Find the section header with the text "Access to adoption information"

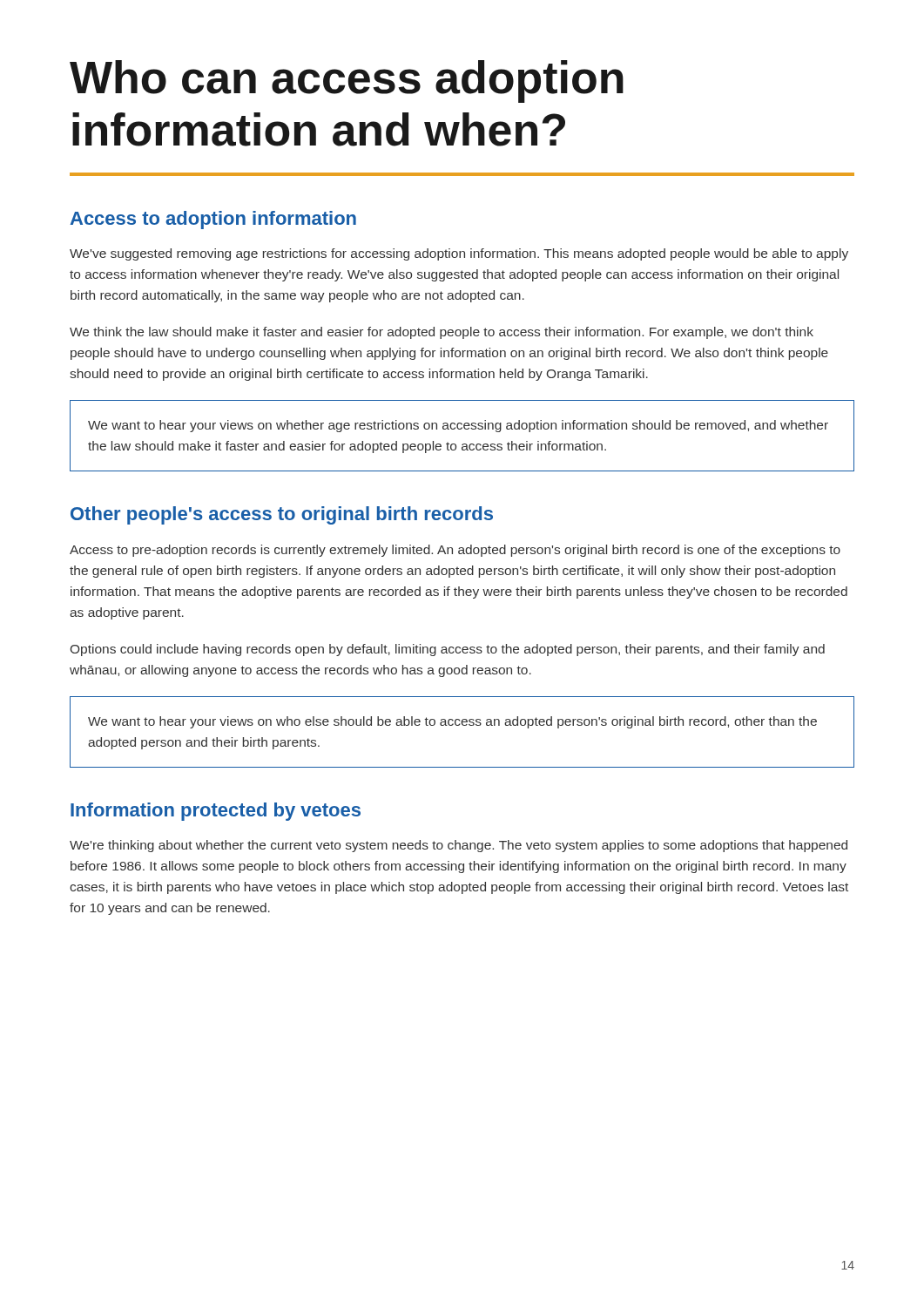click(x=213, y=220)
